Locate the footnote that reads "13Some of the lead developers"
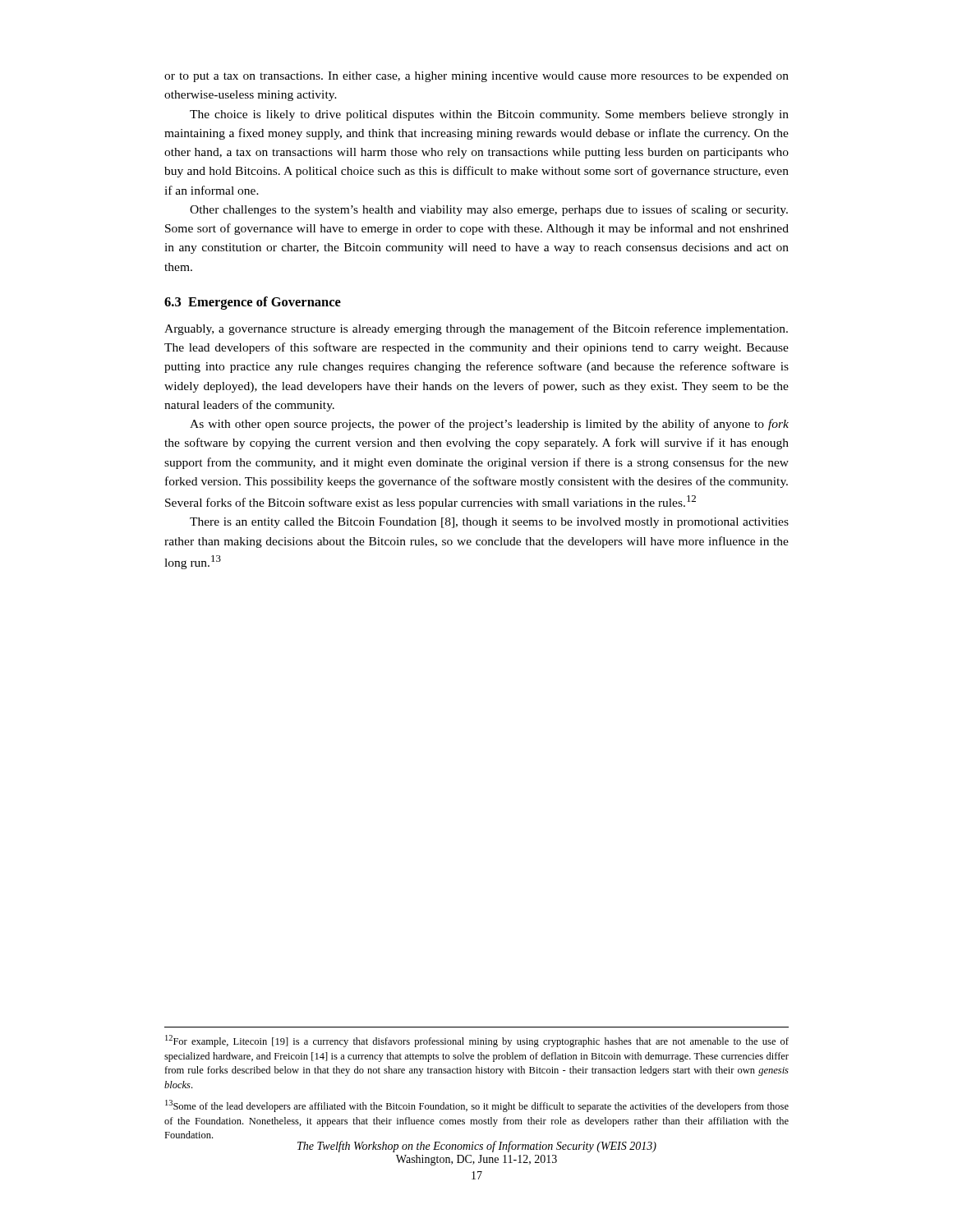The image size is (953, 1232). coord(476,1120)
